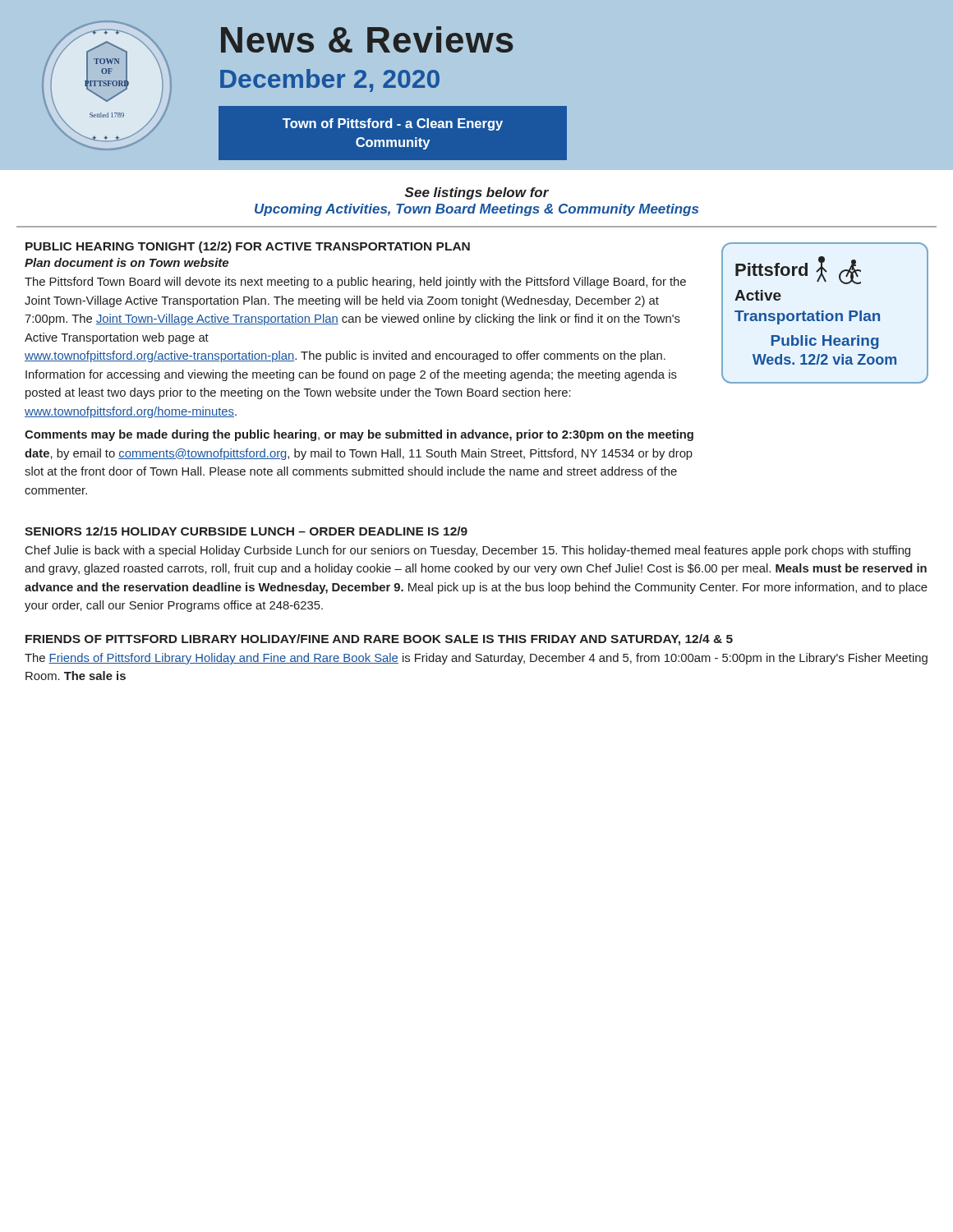Select the section header with the text "FRIENDS OF PITTSFORD LIBRARY"

(379, 639)
